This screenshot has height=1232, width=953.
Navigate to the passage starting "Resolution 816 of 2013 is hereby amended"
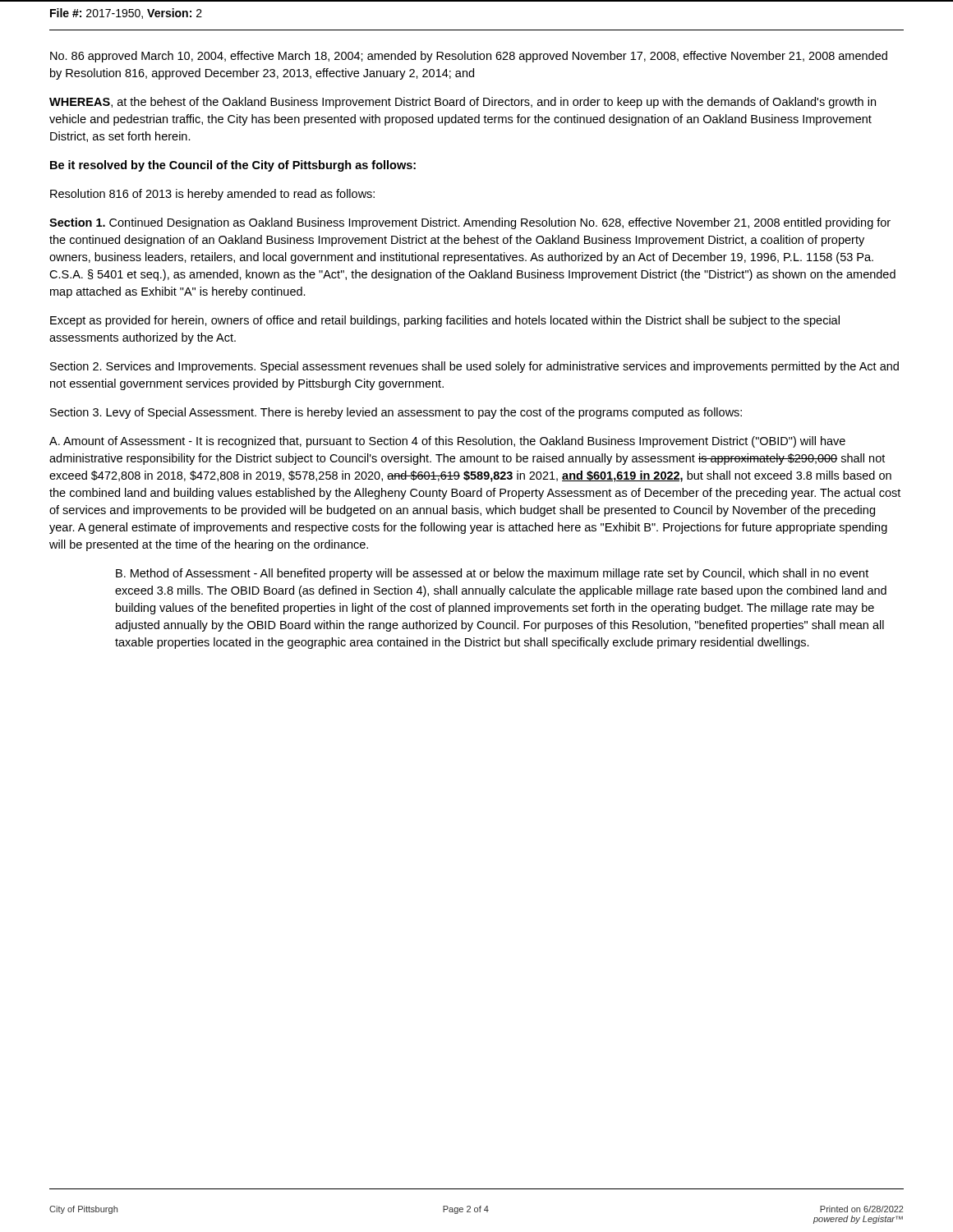(476, 419)
